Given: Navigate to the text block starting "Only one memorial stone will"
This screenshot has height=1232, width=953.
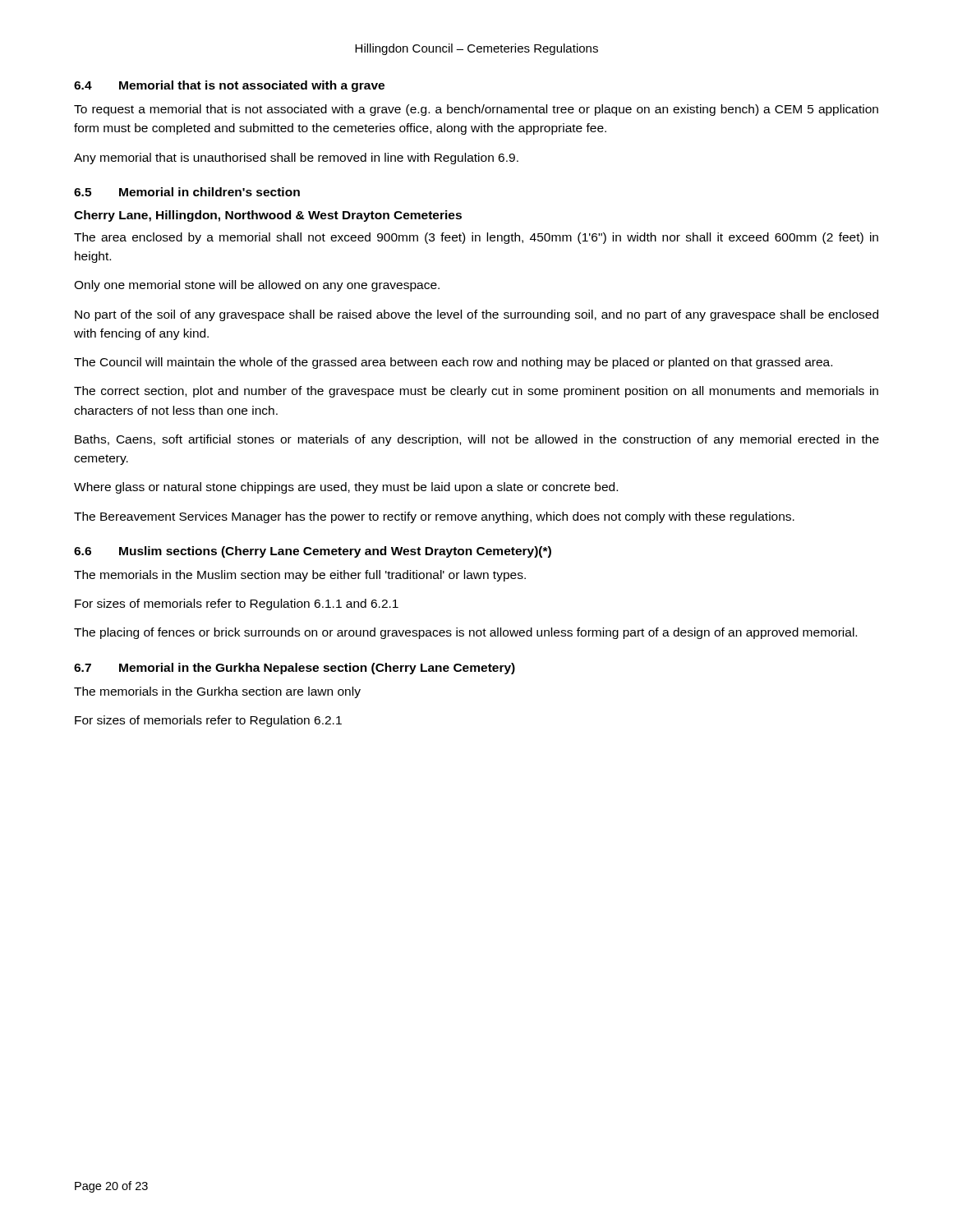Looking at the screenshot, I should click(x=257, y=285).
